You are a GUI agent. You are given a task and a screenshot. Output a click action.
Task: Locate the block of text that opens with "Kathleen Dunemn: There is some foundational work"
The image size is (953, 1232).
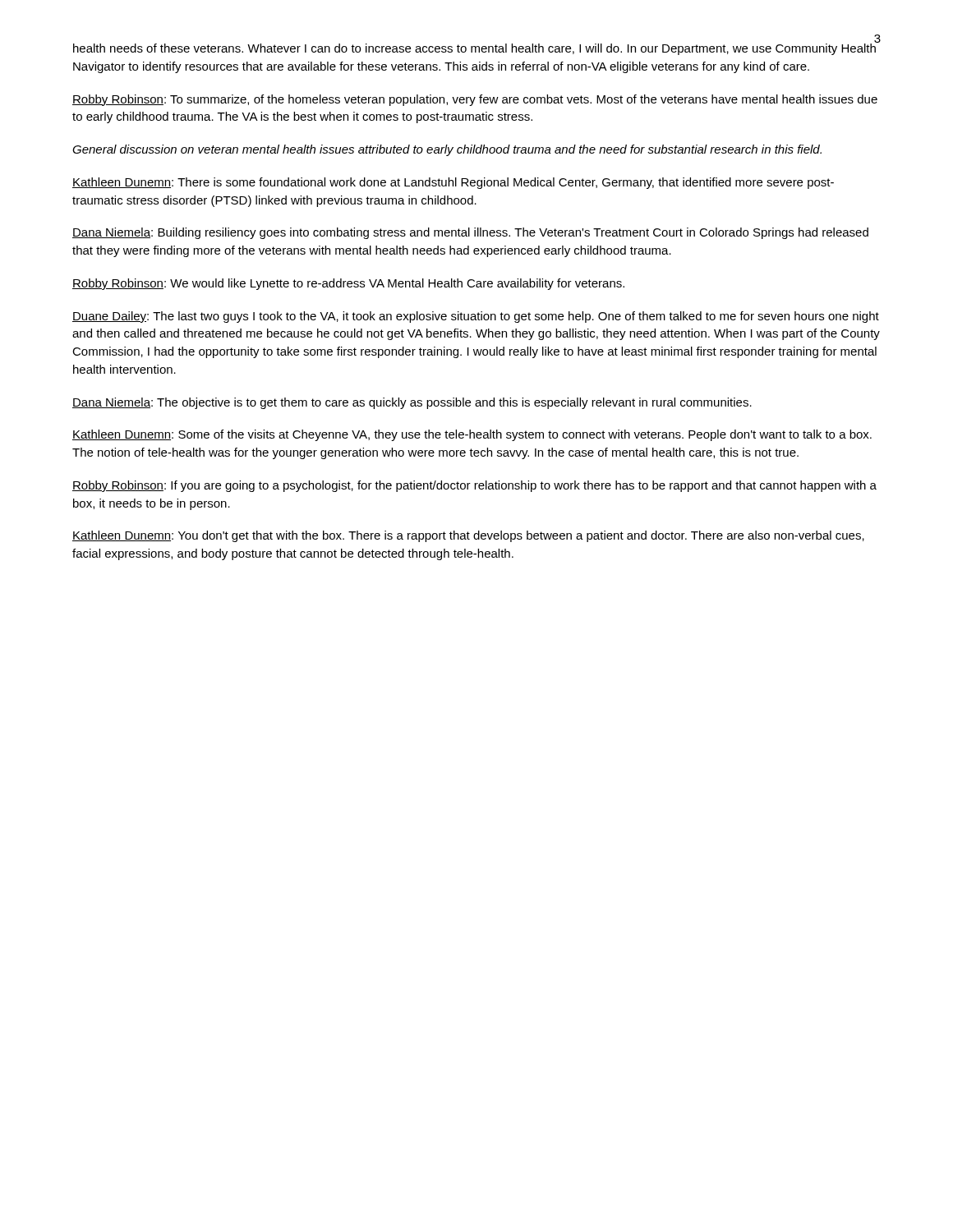(x=453, y=191)
